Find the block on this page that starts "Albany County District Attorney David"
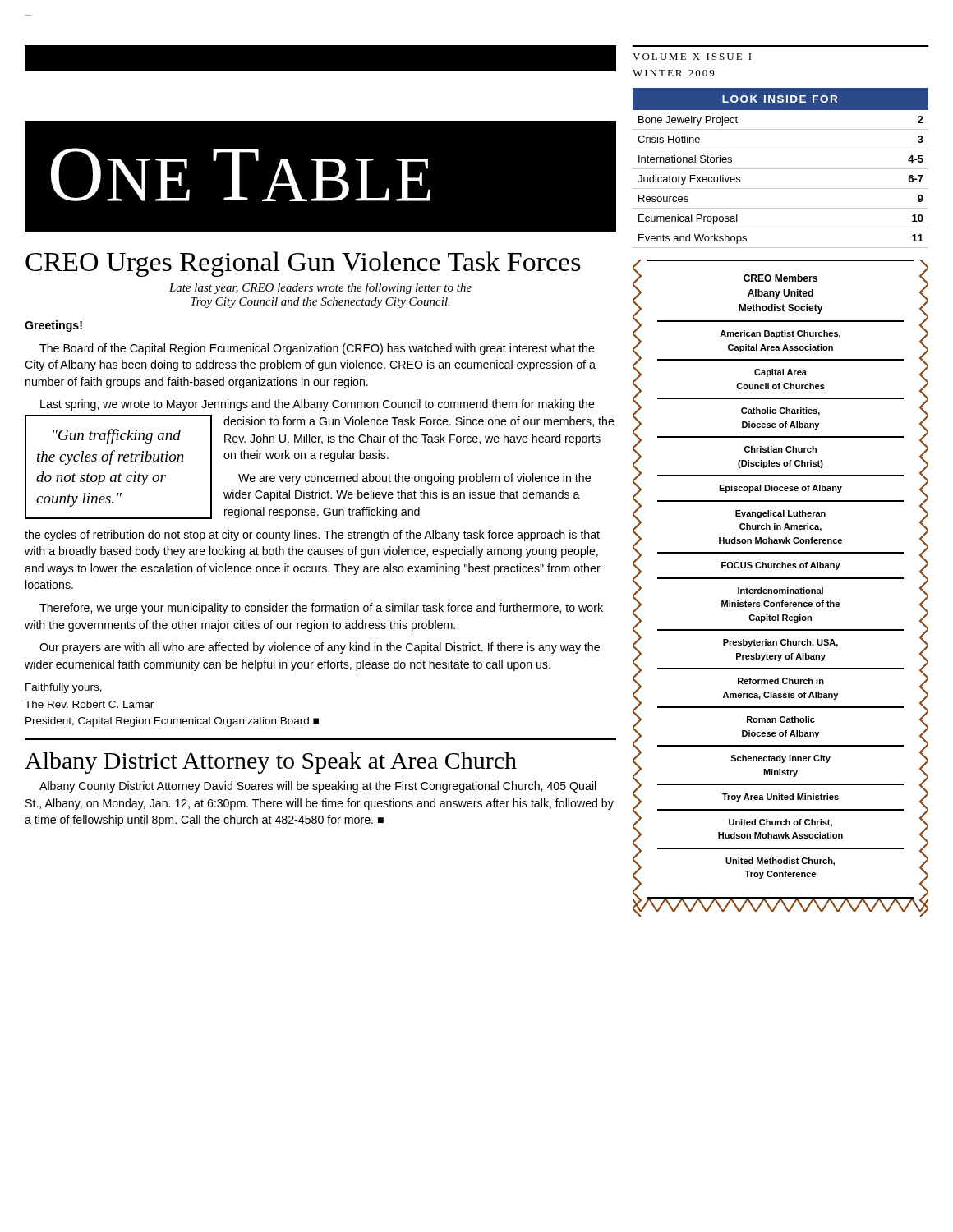This screenshot has height=1232, width=953. click(320, 803)
